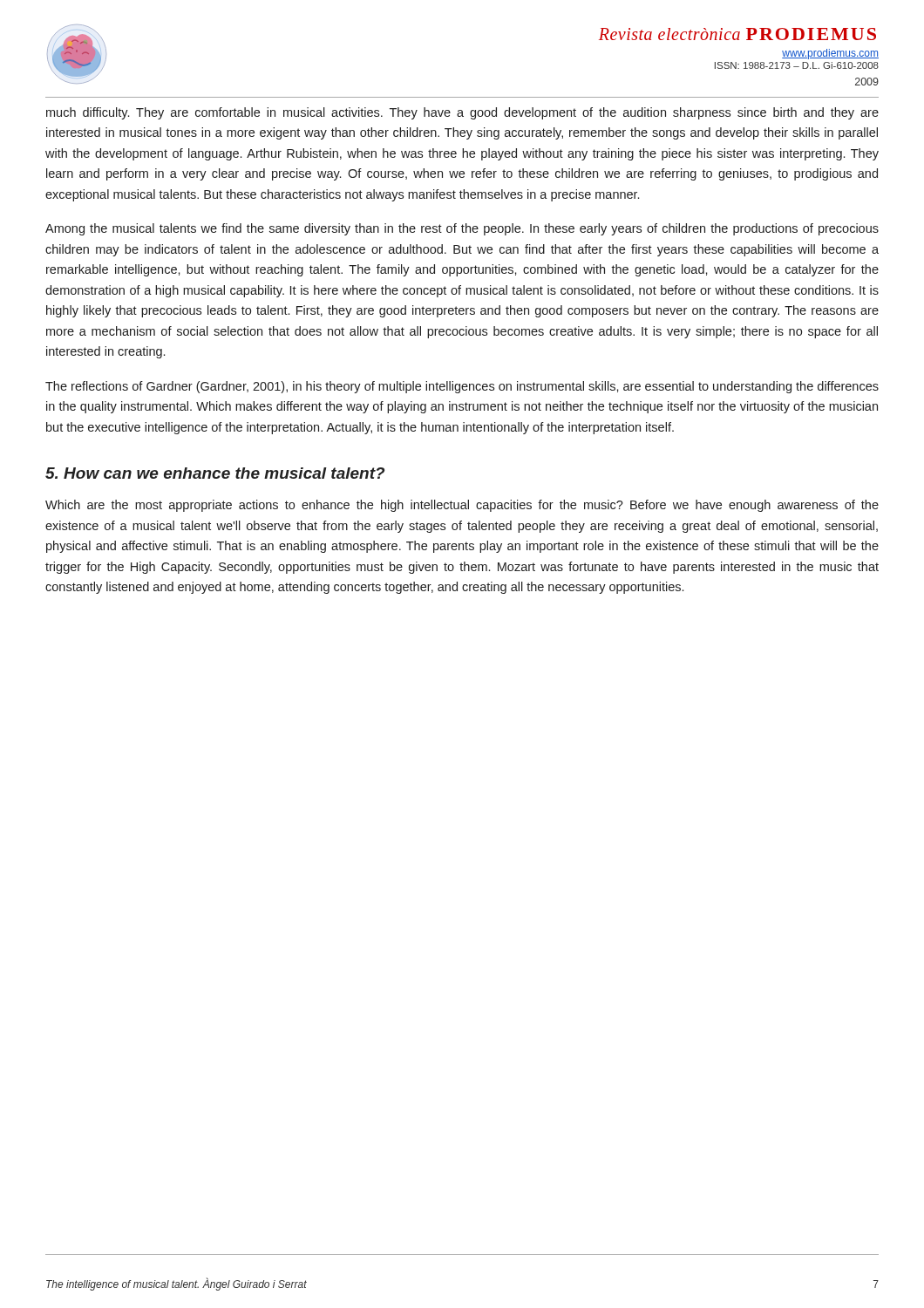This screenshot has width=924, height=1308.
Task: Locate the section header that reads "5. How can we"
Action: [x=215, y=473]
